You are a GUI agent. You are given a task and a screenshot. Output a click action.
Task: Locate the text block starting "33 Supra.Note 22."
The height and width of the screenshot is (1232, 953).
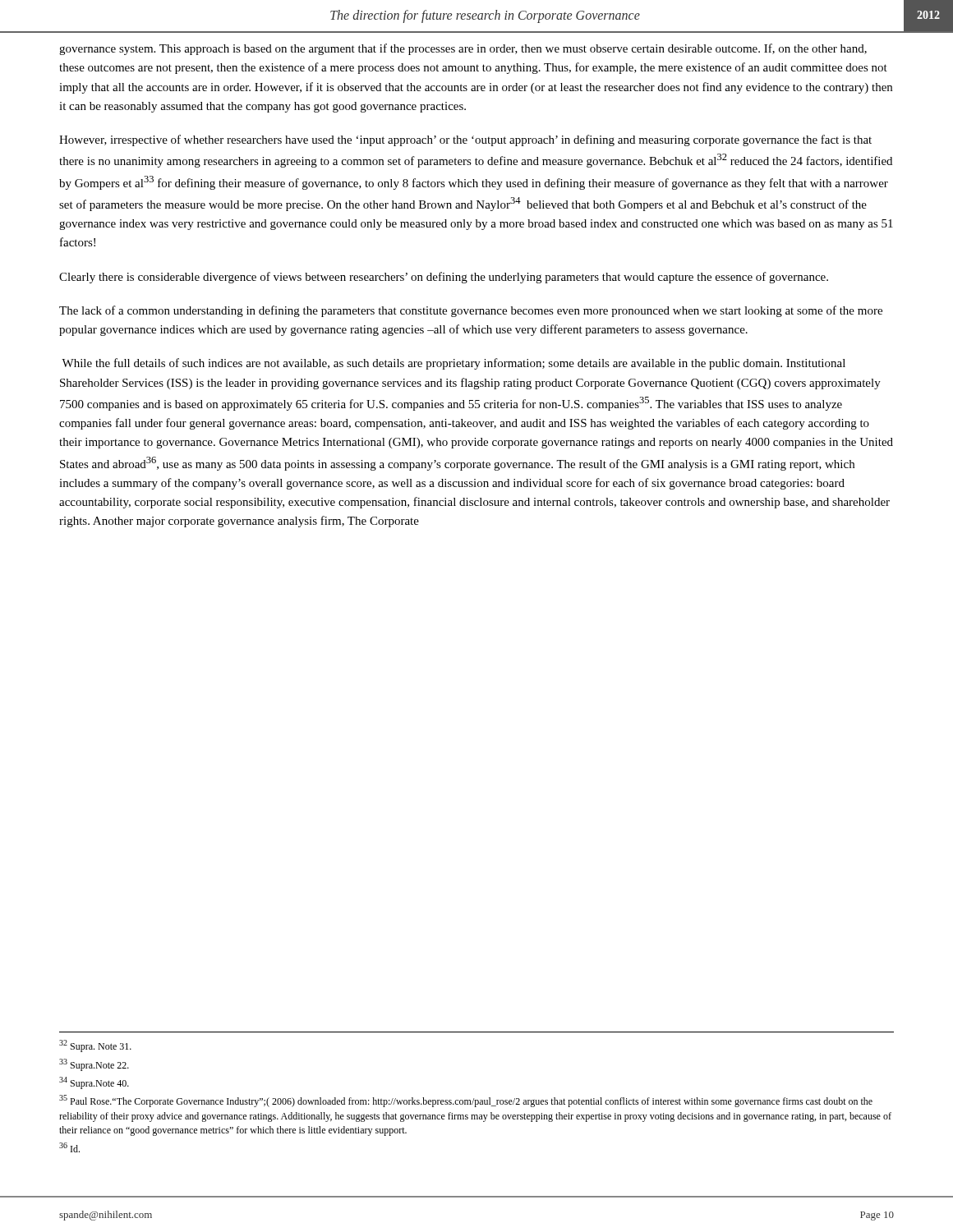click(94, 1064)
